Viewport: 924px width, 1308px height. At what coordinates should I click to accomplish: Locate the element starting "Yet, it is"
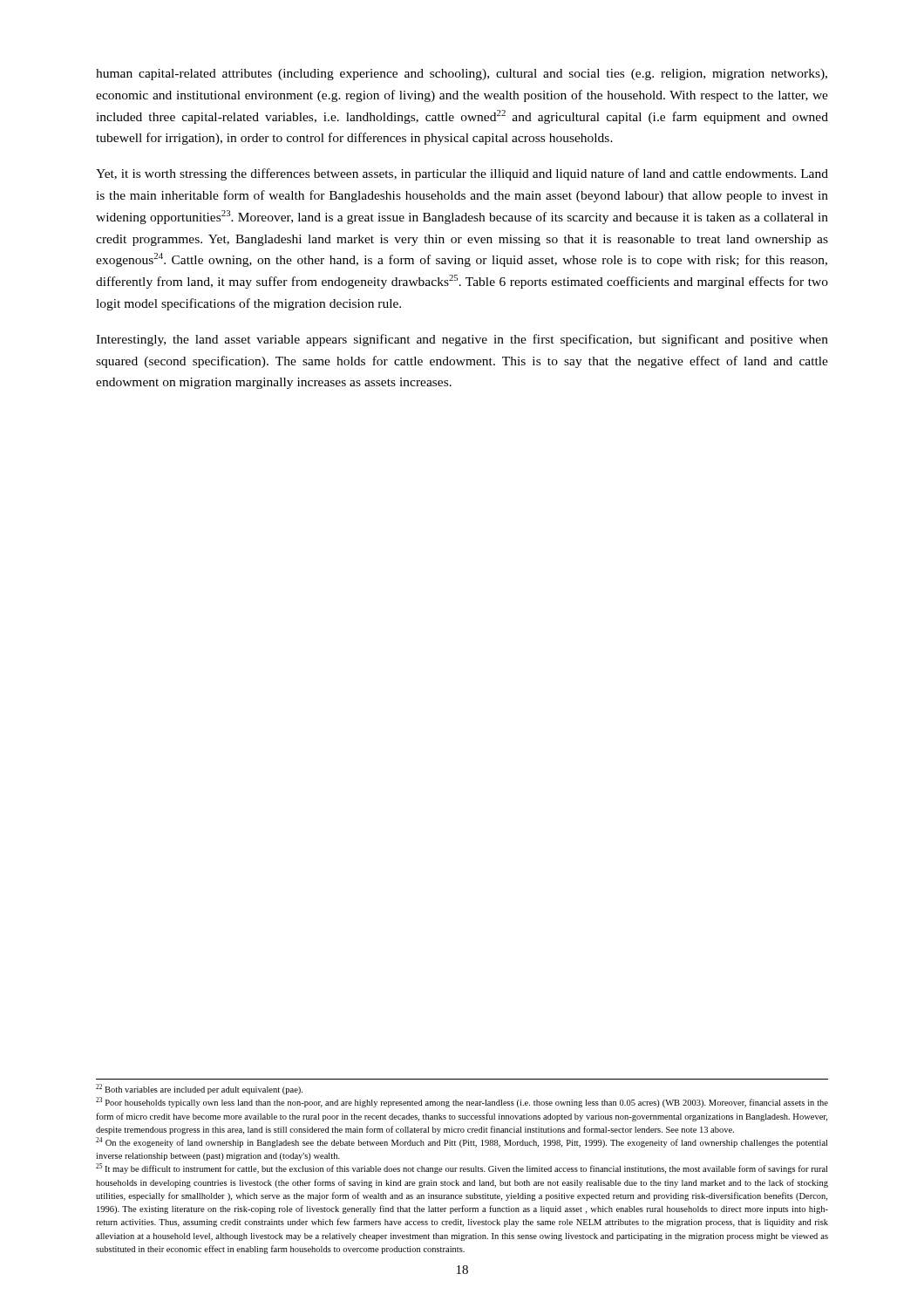point(462,239)
